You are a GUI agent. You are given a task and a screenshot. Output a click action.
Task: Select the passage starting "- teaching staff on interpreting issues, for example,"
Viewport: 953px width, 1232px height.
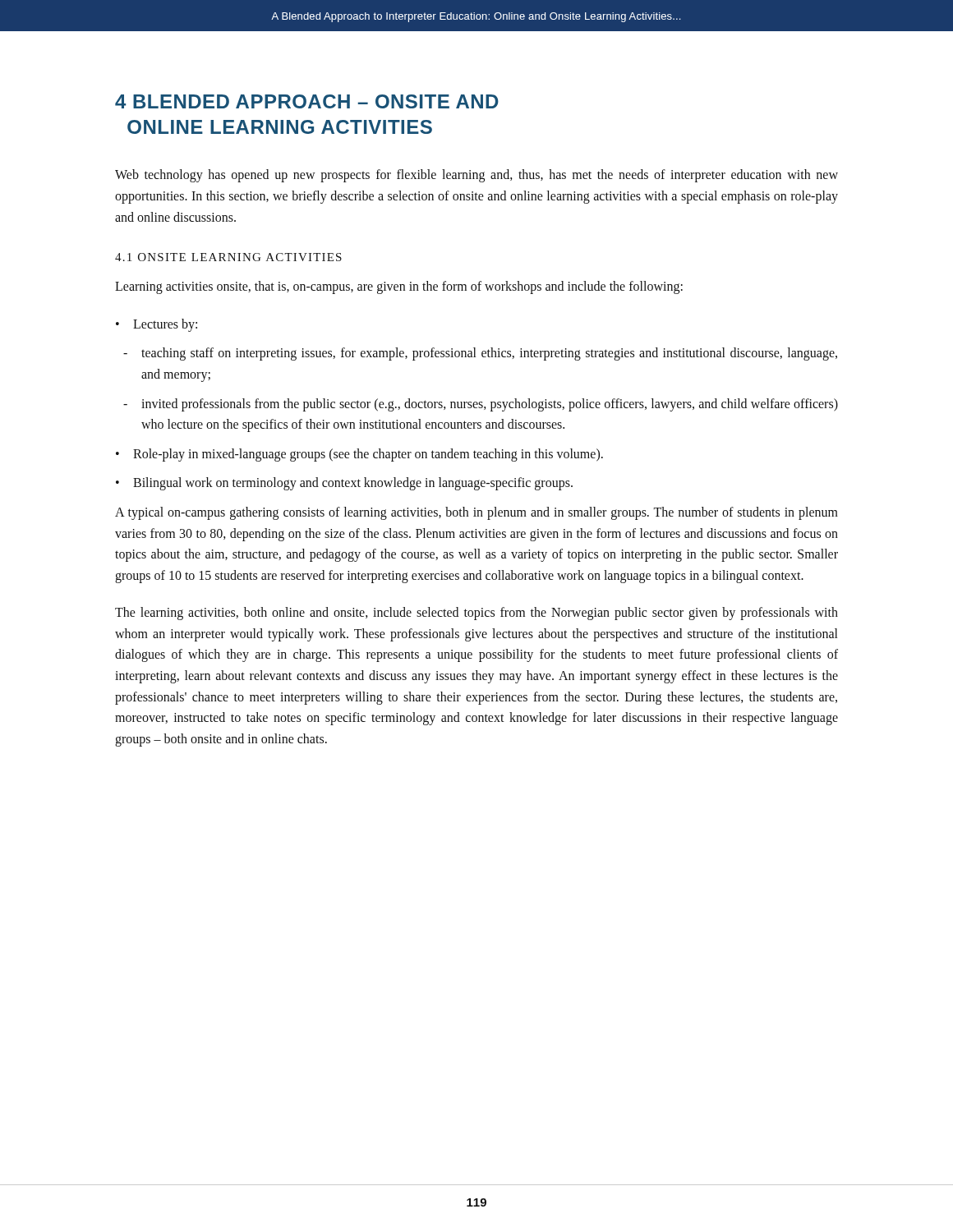(x=476, y=364)
